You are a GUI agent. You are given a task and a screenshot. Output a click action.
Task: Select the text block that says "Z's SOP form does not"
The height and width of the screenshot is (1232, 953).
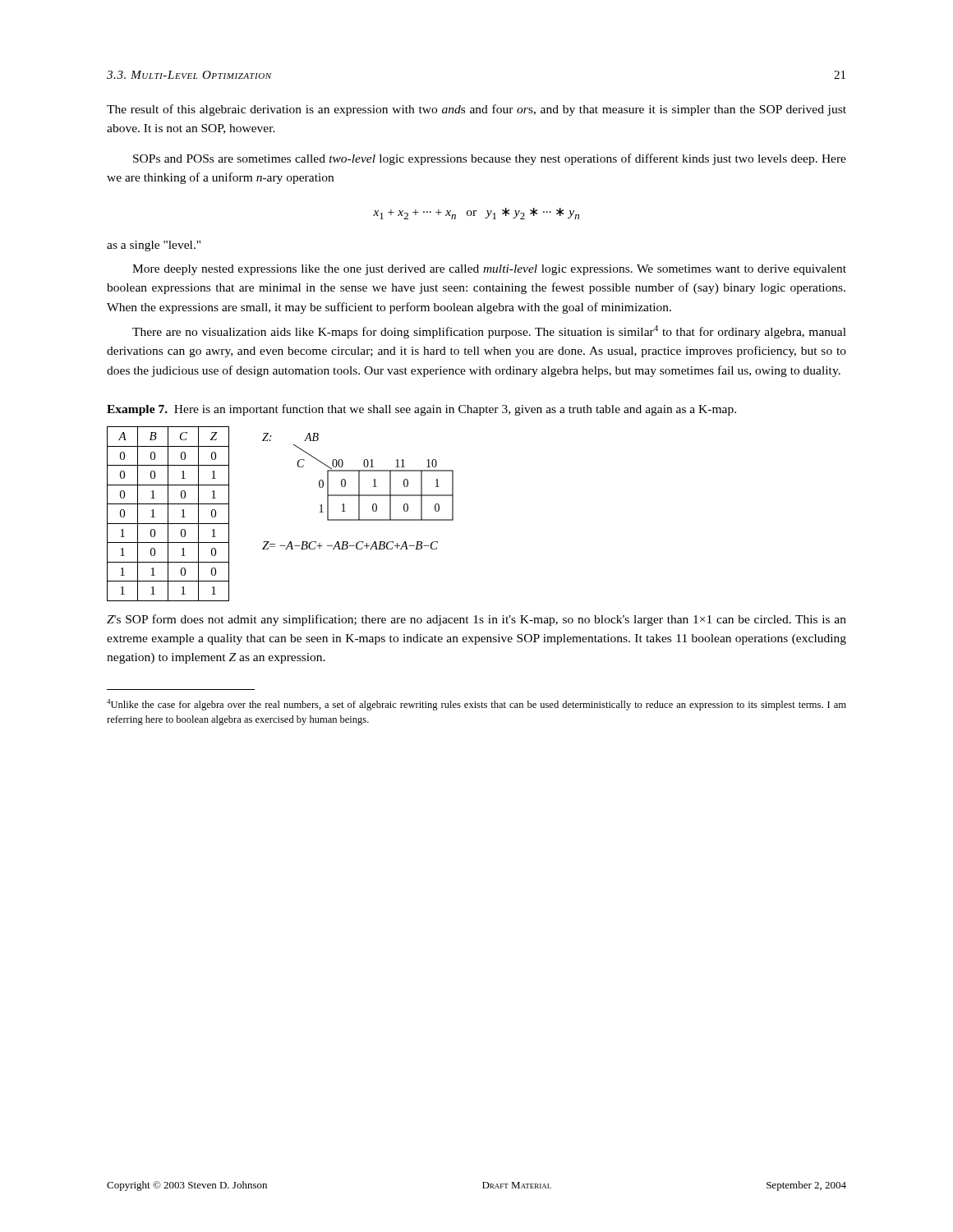tap(476, 638)
